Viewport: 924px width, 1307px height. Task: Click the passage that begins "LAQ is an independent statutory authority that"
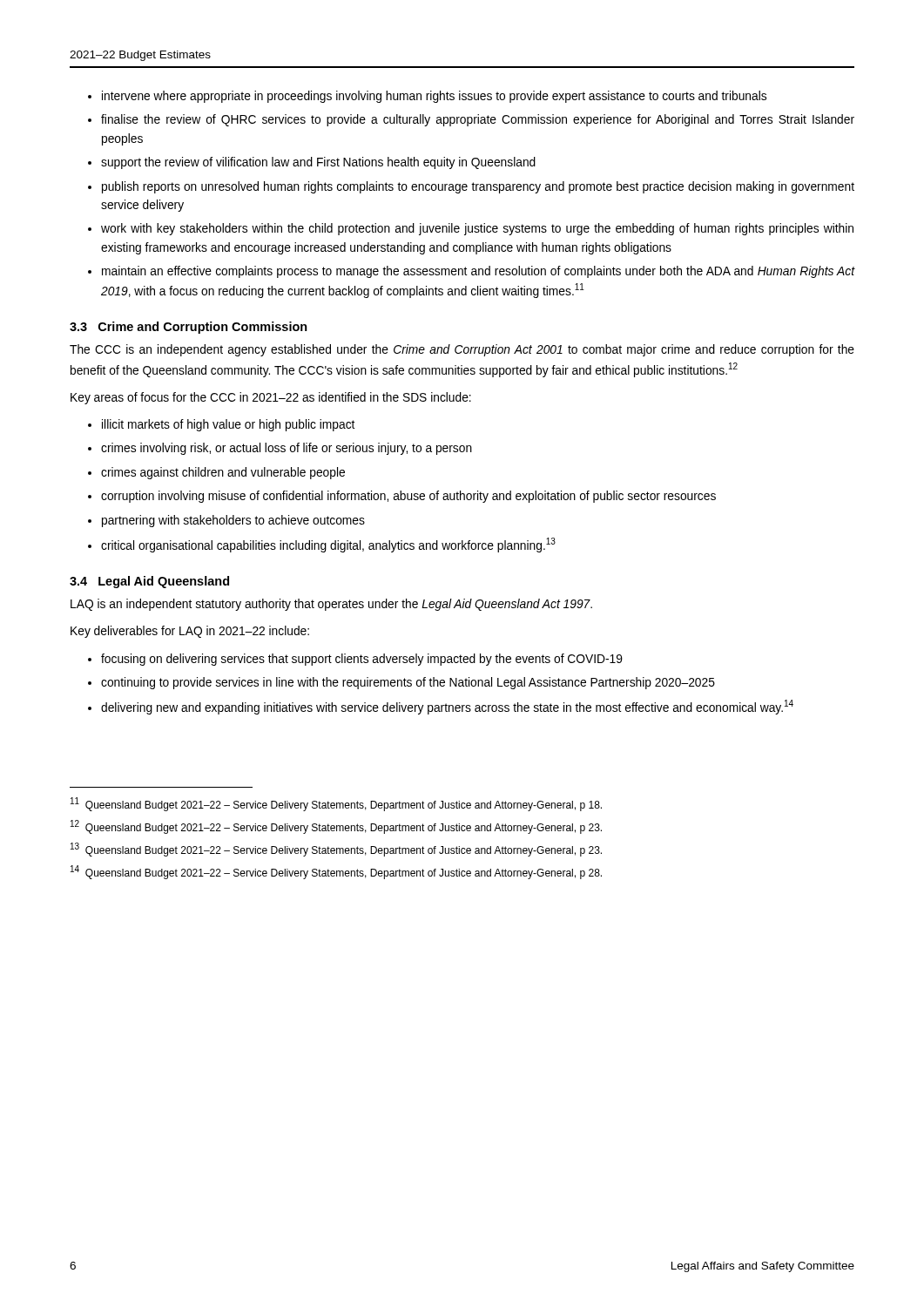[331, 604]
